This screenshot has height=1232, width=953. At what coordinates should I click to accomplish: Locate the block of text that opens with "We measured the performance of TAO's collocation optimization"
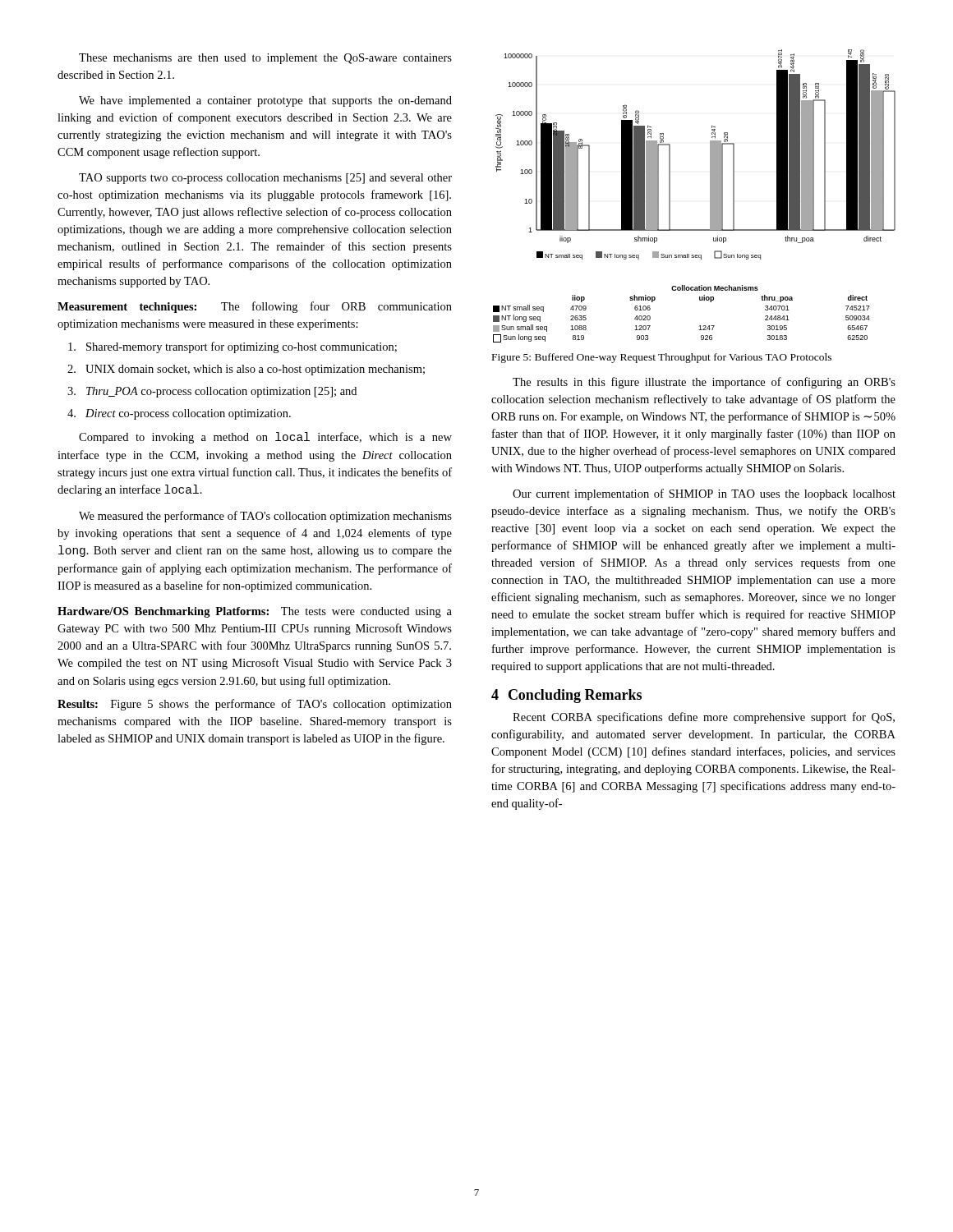pos(255,551)
